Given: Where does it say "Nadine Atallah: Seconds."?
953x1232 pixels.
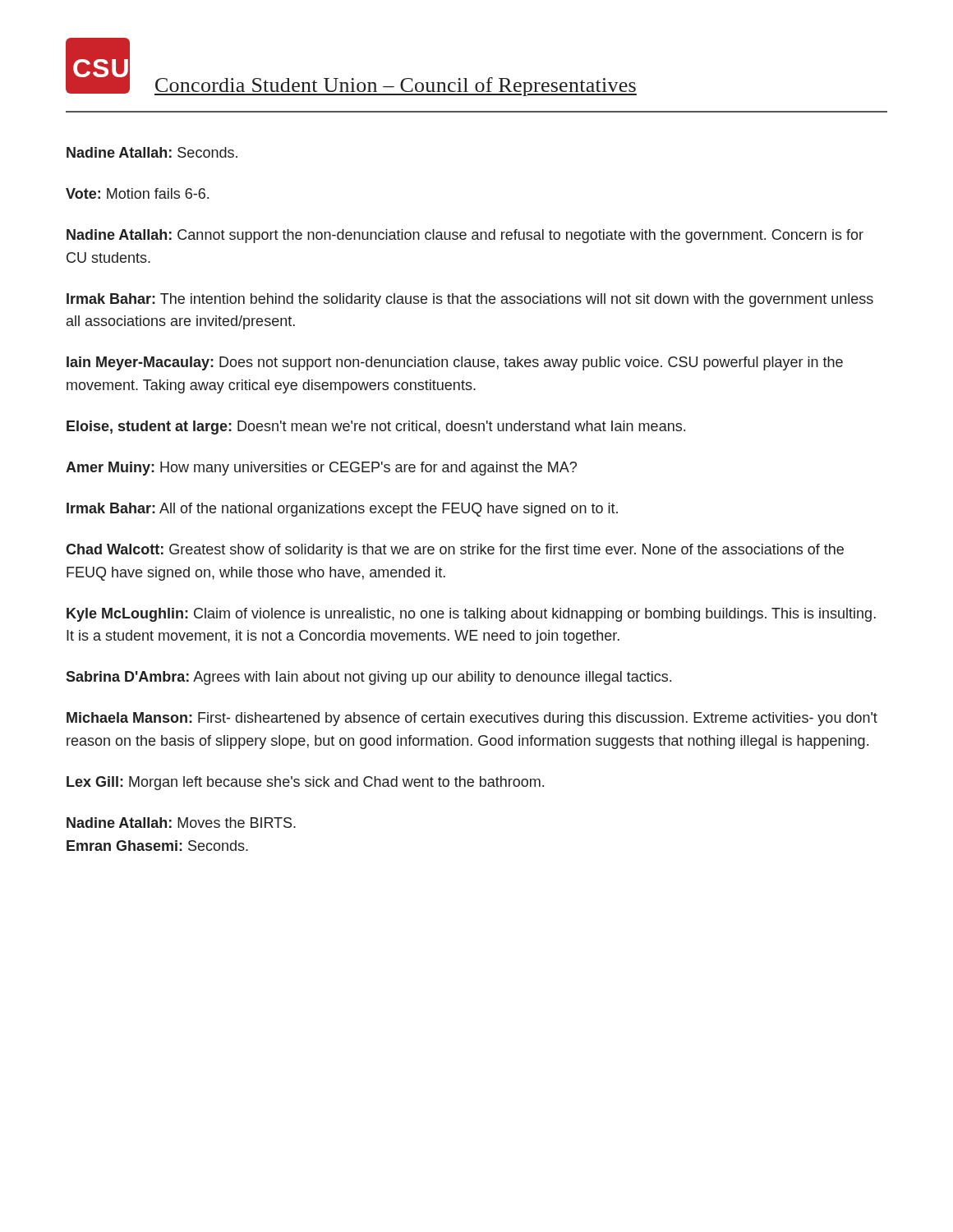Looking at the screenshot, I should tap(152, 152).
